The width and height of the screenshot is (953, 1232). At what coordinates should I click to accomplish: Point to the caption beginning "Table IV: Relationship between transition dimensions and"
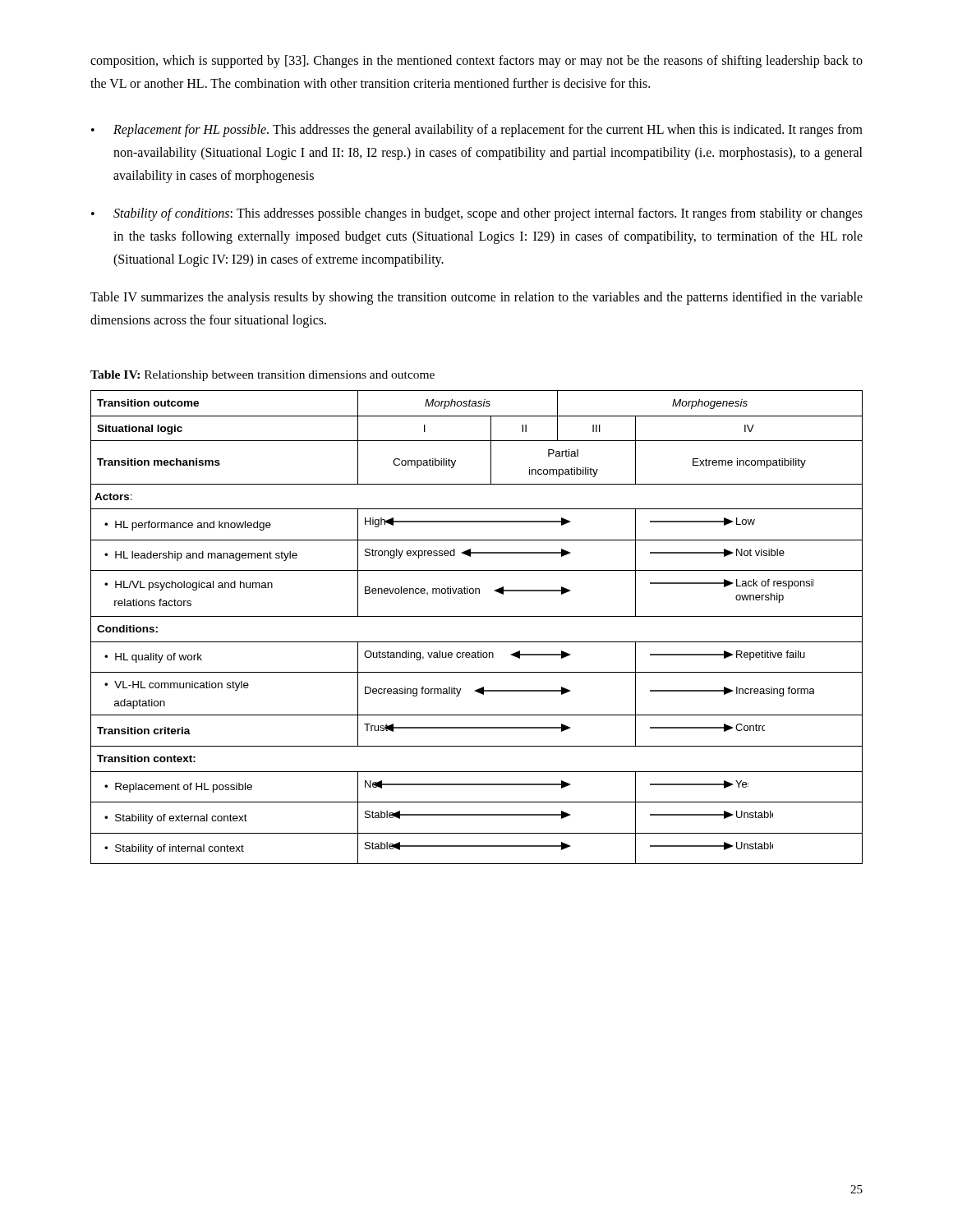pyautogui.click(x=263, y=374)
